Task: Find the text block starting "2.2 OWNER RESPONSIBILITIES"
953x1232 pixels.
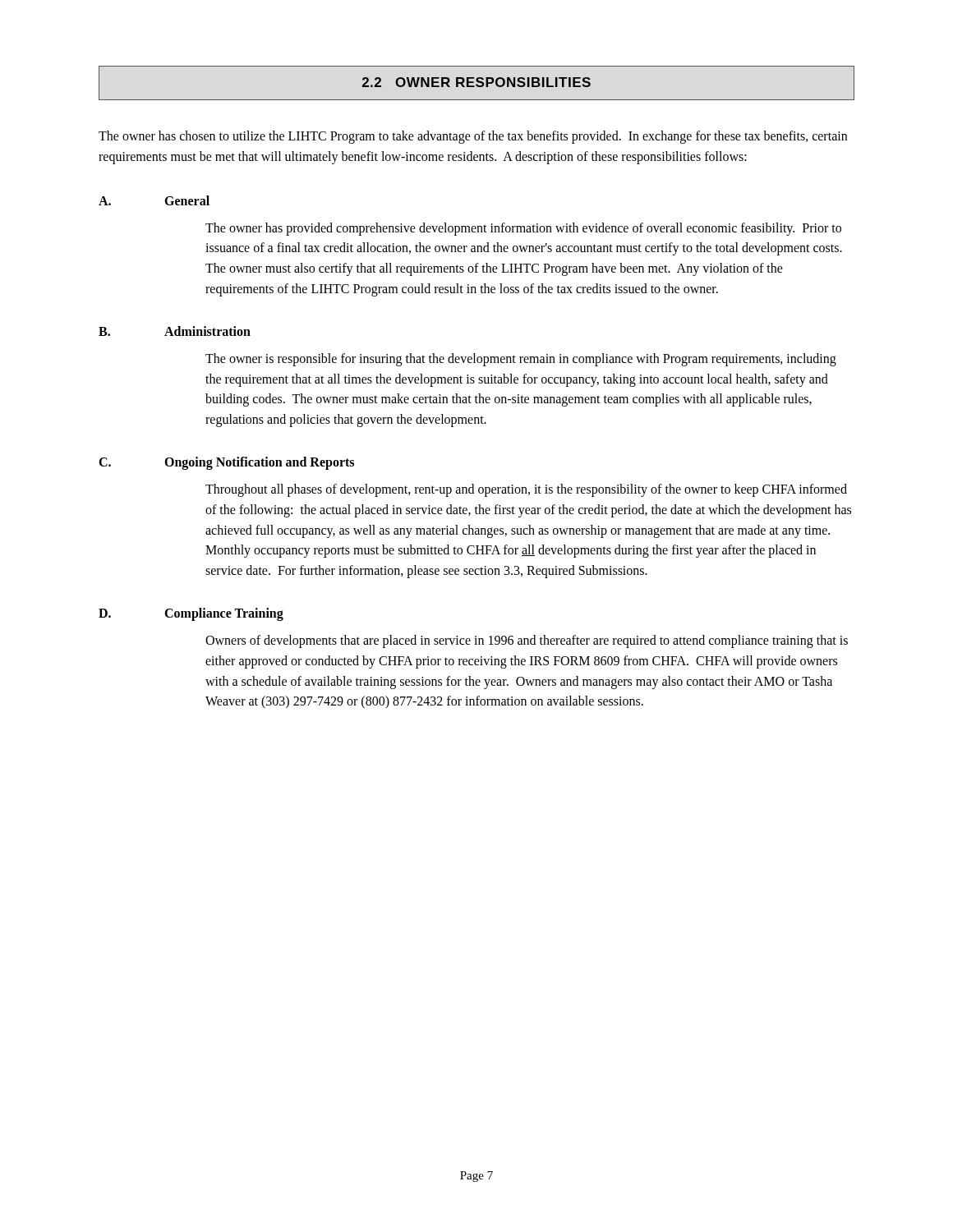Action: pos(476,83)
